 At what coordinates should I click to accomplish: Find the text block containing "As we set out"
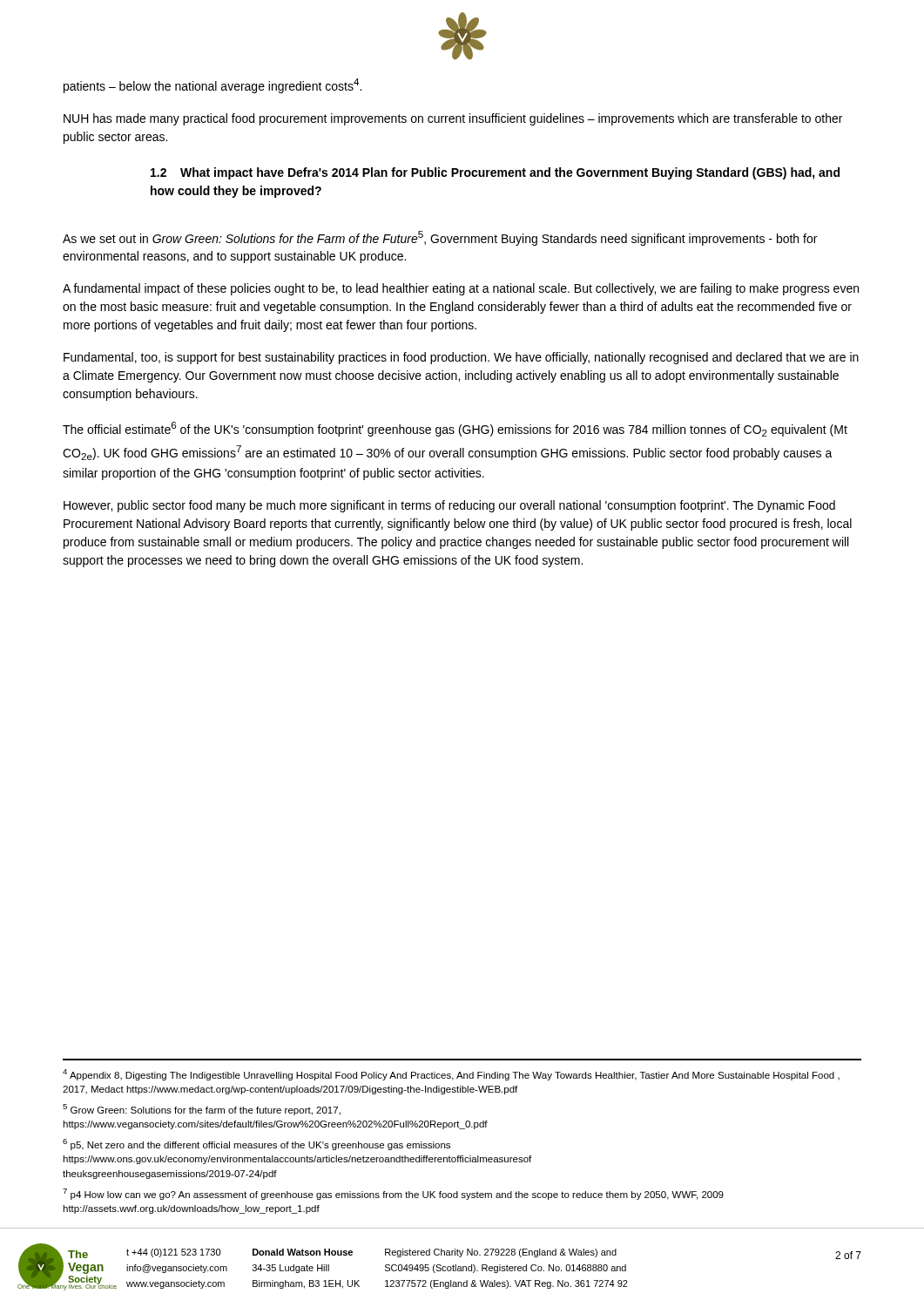point(440,246)
